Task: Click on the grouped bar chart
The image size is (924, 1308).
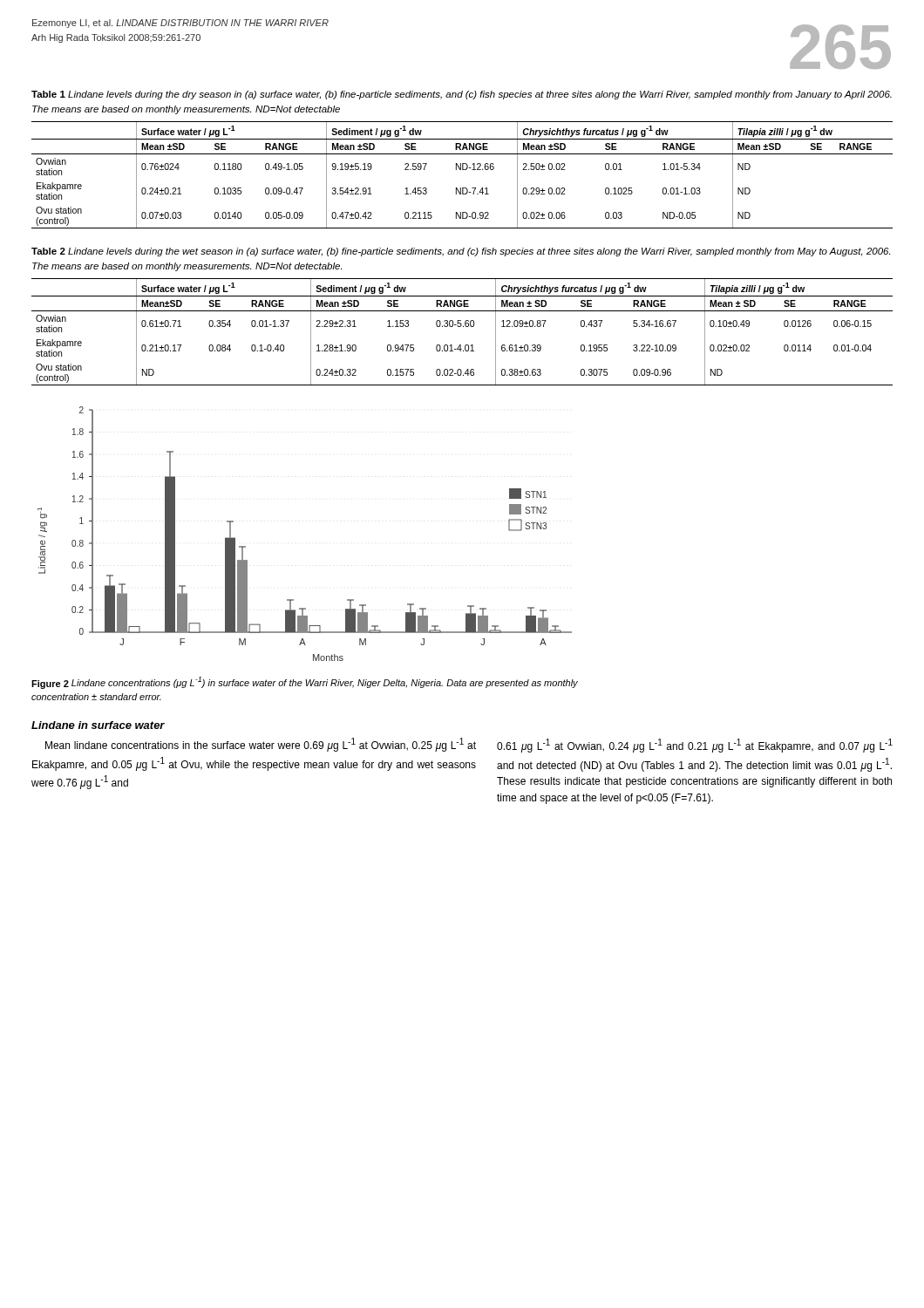Action: (319, 536)
